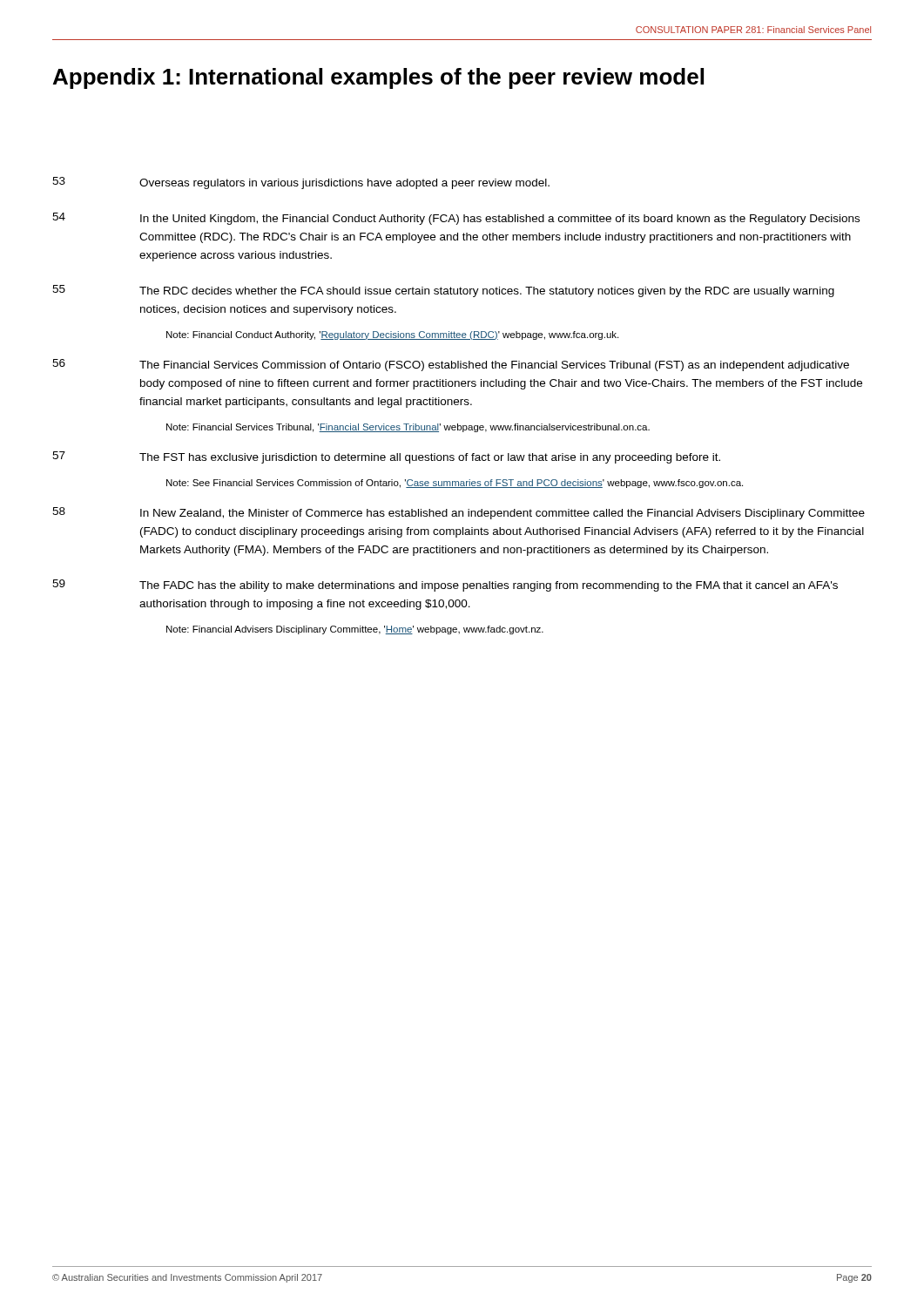Click on the list item that reads "53 Overseas regulators in various jurisdictions have adopted"
Screen dimensions: 1307x924
[462, 183]
